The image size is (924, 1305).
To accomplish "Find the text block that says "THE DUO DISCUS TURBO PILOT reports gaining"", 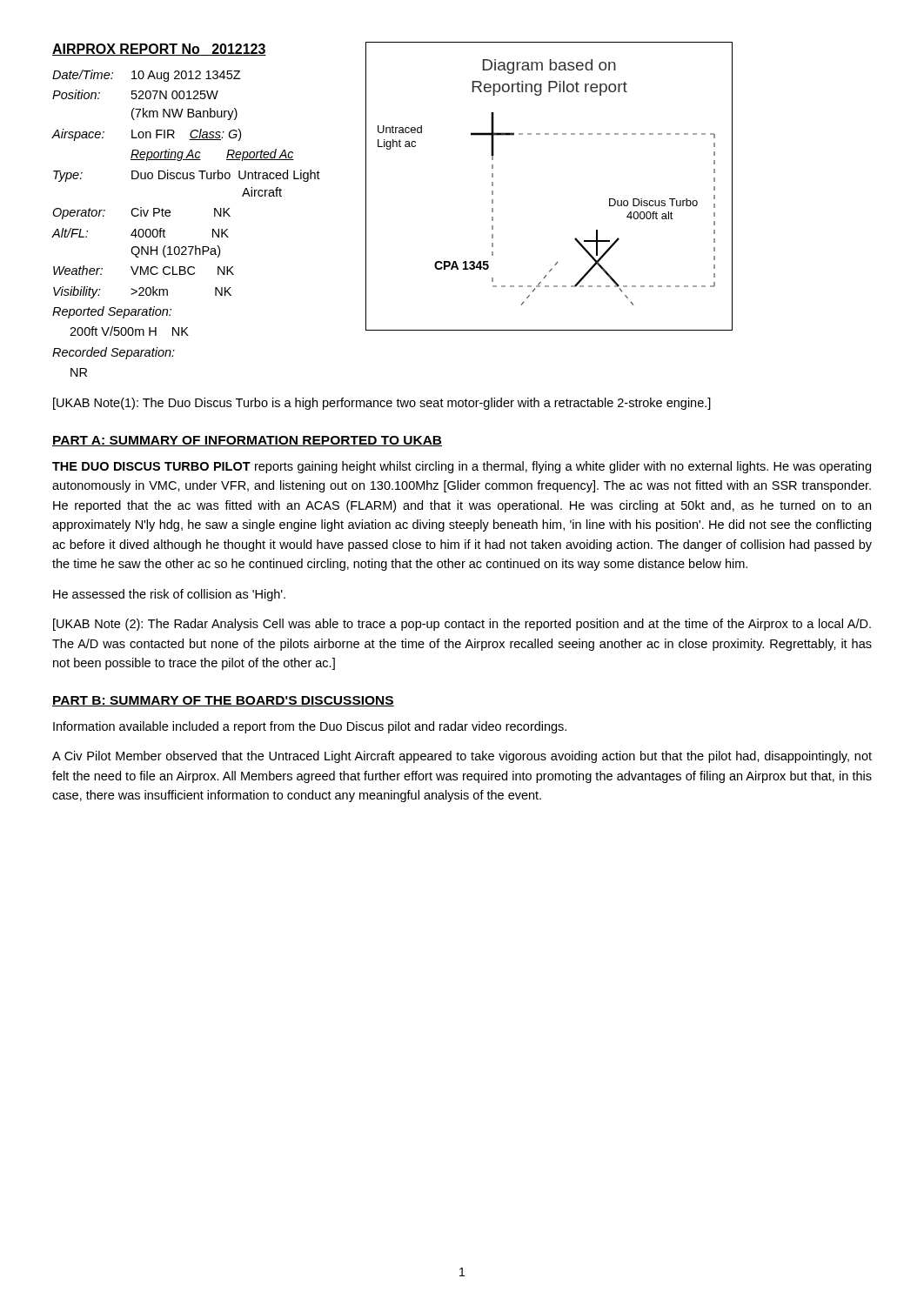I will coord(462,515).
